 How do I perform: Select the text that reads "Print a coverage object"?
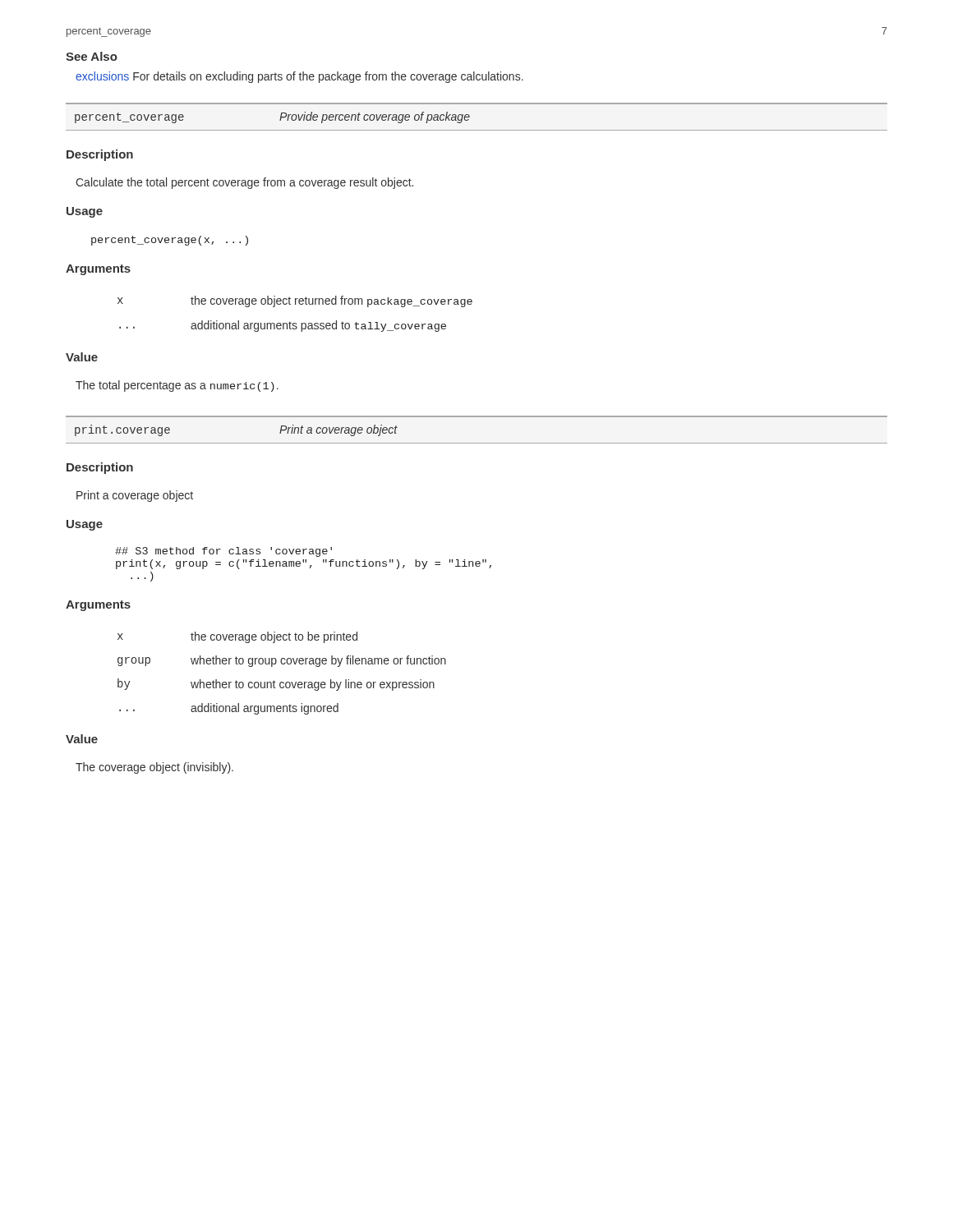tap(135, 496)
